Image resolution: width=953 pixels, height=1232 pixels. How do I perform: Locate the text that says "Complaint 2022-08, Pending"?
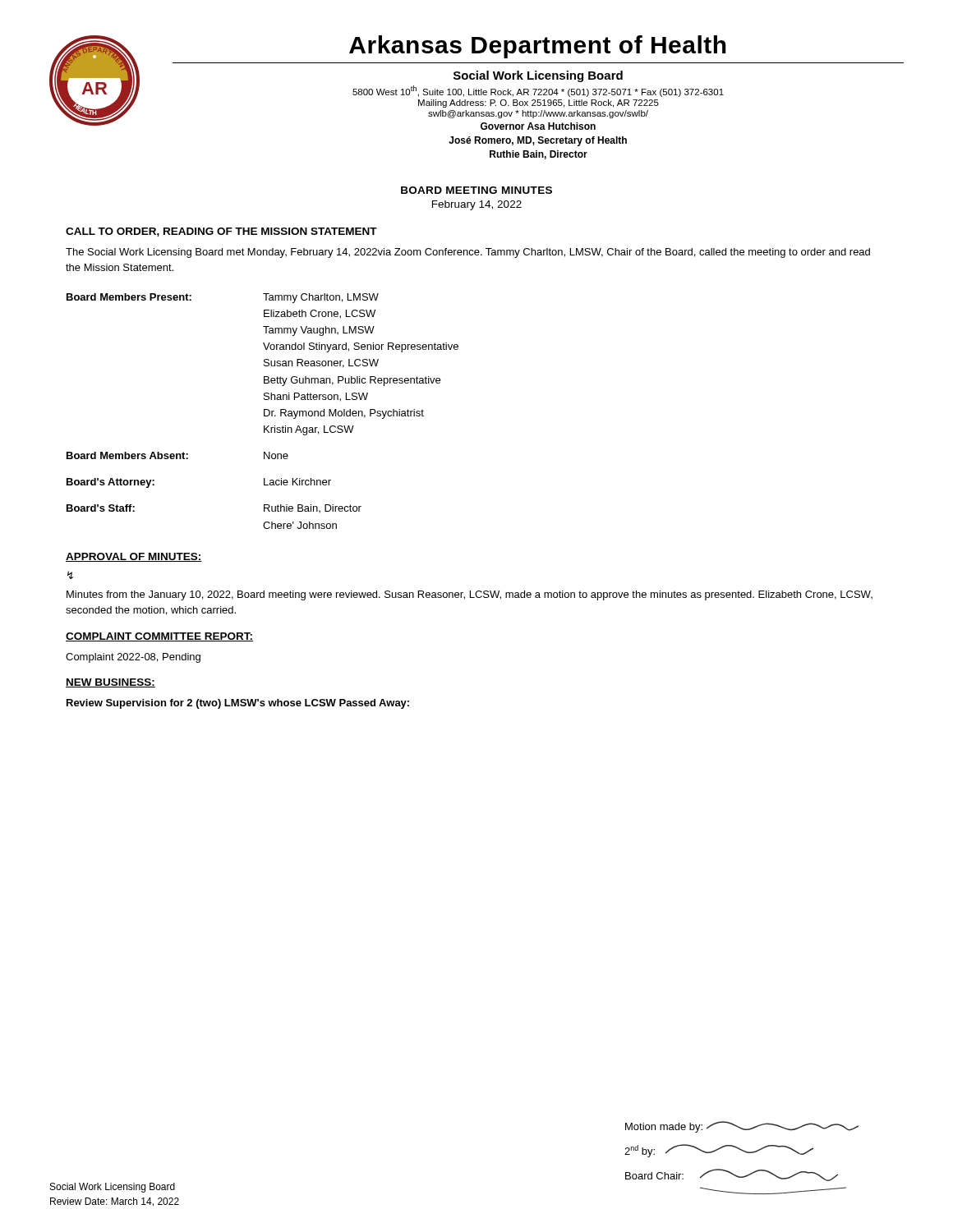click(133, 656)
